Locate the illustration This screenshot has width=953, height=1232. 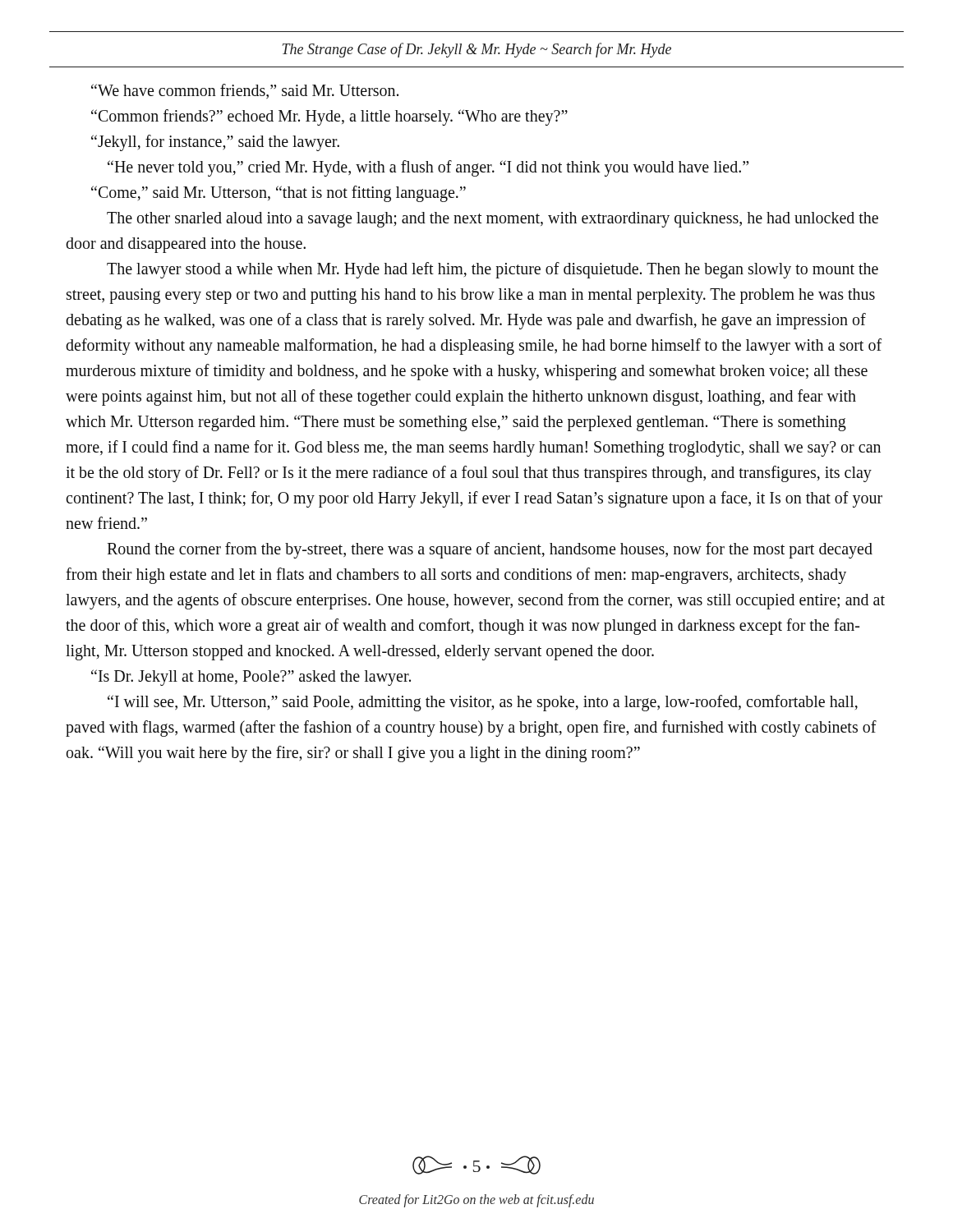pyautogui.click(x=476, y=1165)
